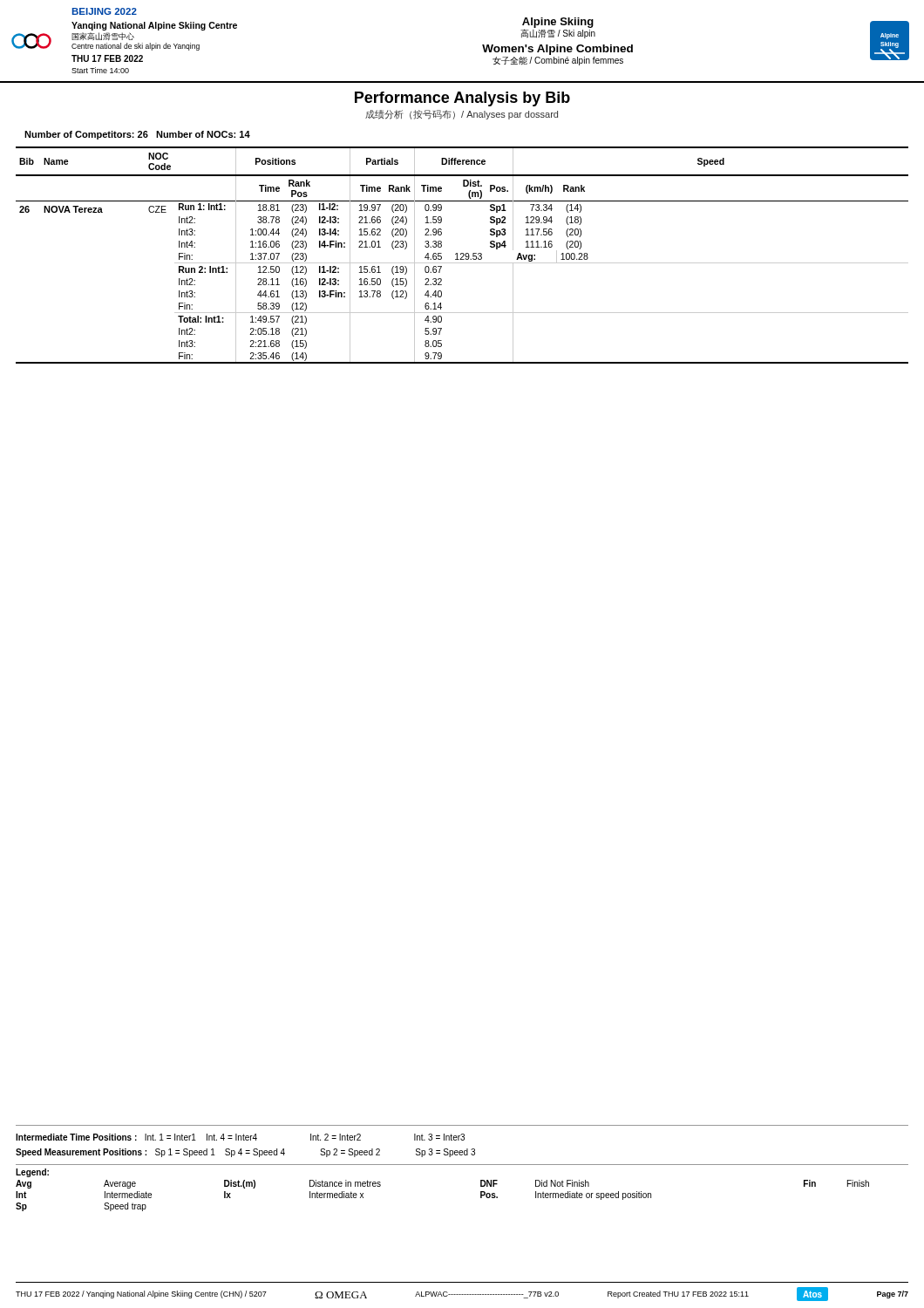924x1308 pixels.
Task: Click on the text block that reads "Intermediate Time Positions : Int. 1 ="
Action: point(462,1172)
